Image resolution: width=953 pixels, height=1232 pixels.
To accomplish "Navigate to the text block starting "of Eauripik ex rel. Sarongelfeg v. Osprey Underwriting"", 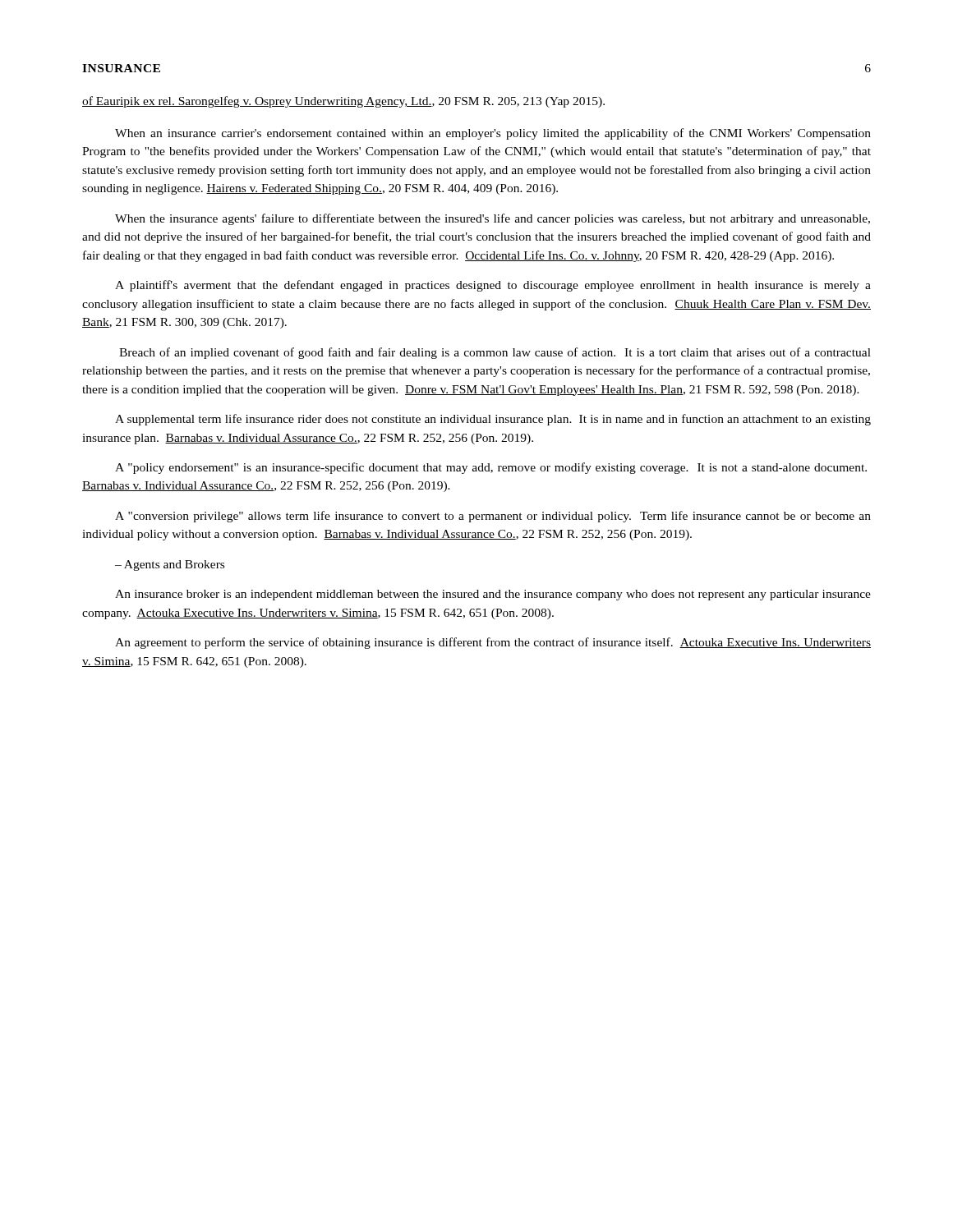I will [x=344, y=101].
